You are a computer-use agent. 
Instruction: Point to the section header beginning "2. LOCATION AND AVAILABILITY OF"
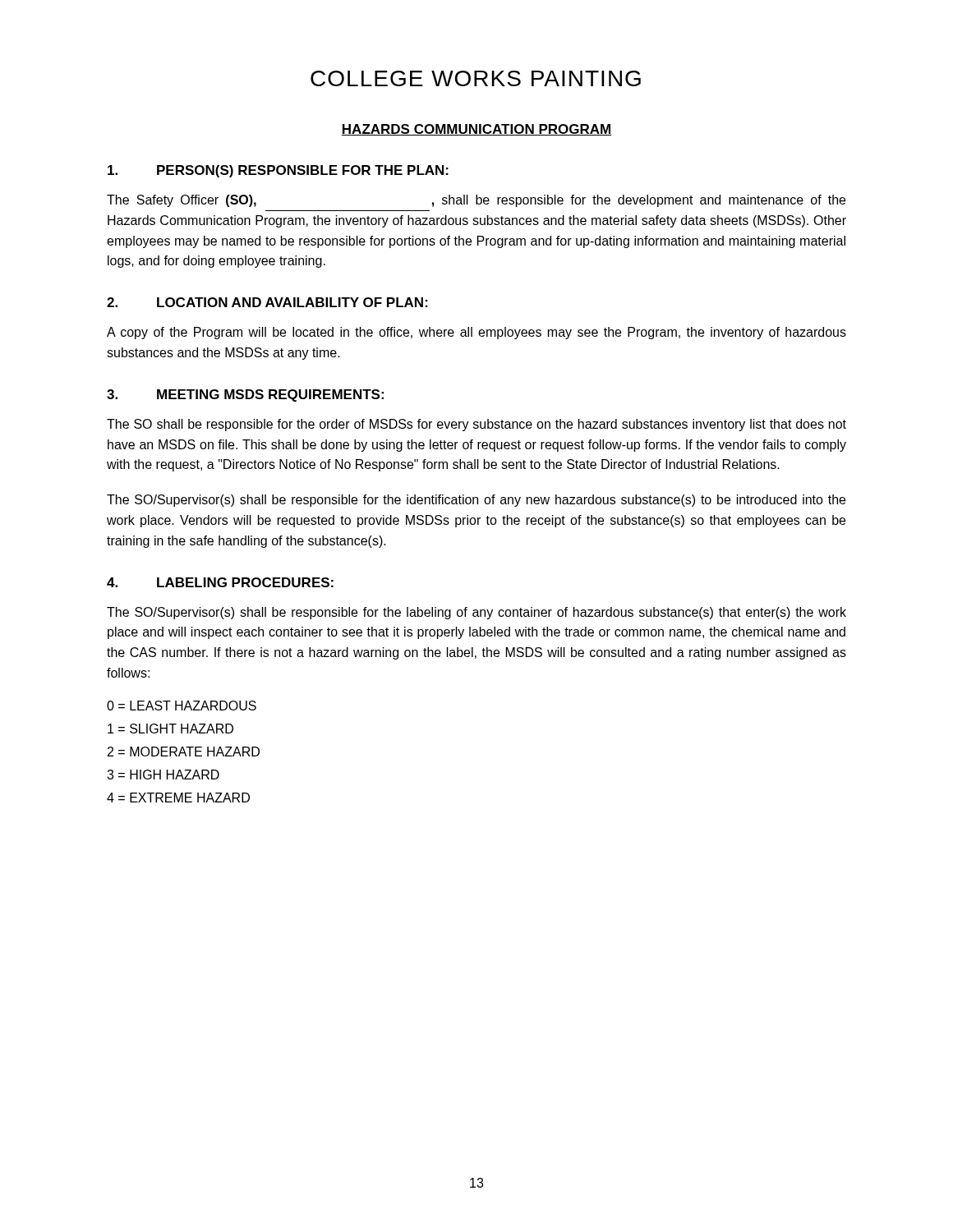pos(268,303)
